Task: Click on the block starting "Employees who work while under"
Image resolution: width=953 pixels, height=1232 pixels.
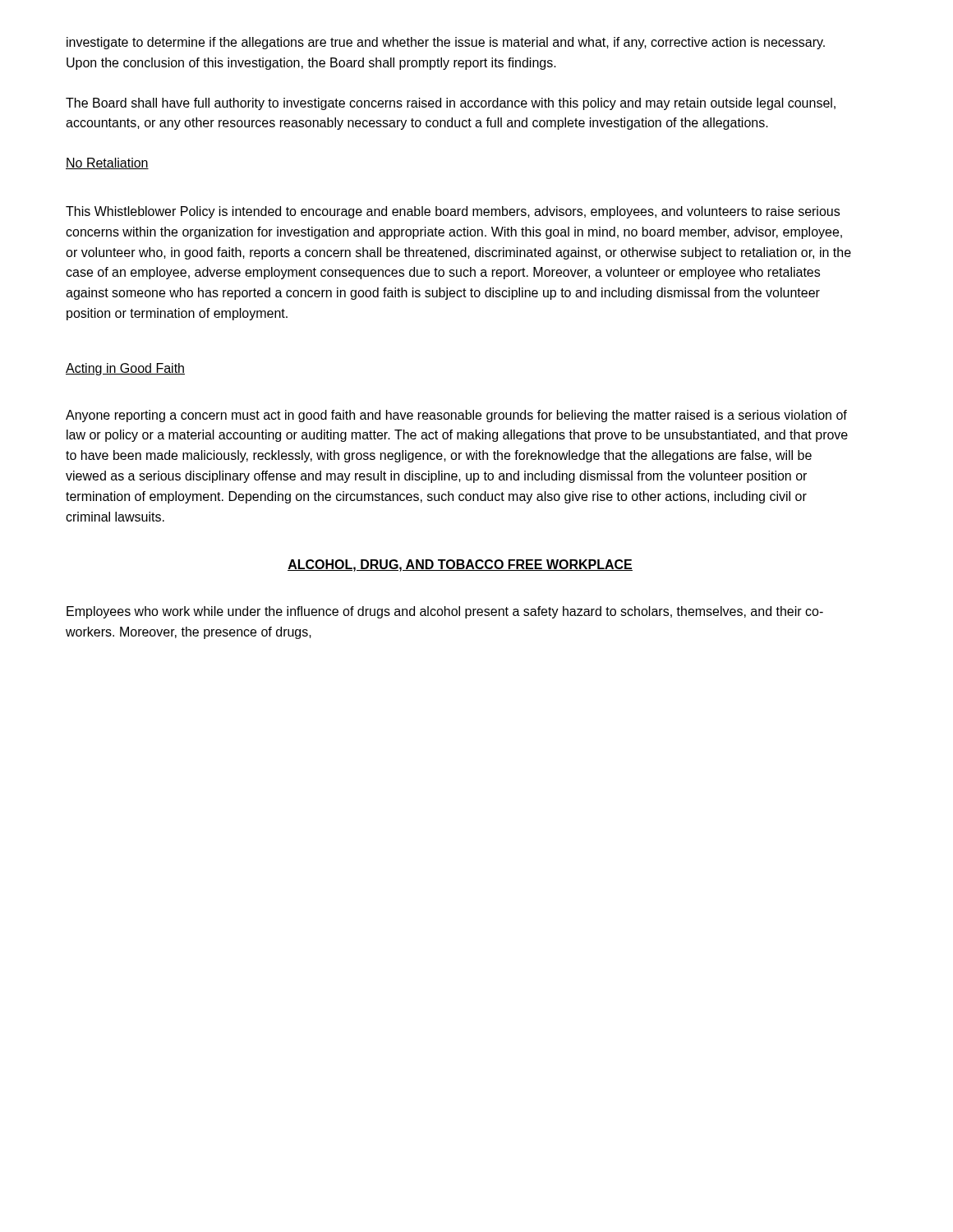Action: tap(445, 622)
